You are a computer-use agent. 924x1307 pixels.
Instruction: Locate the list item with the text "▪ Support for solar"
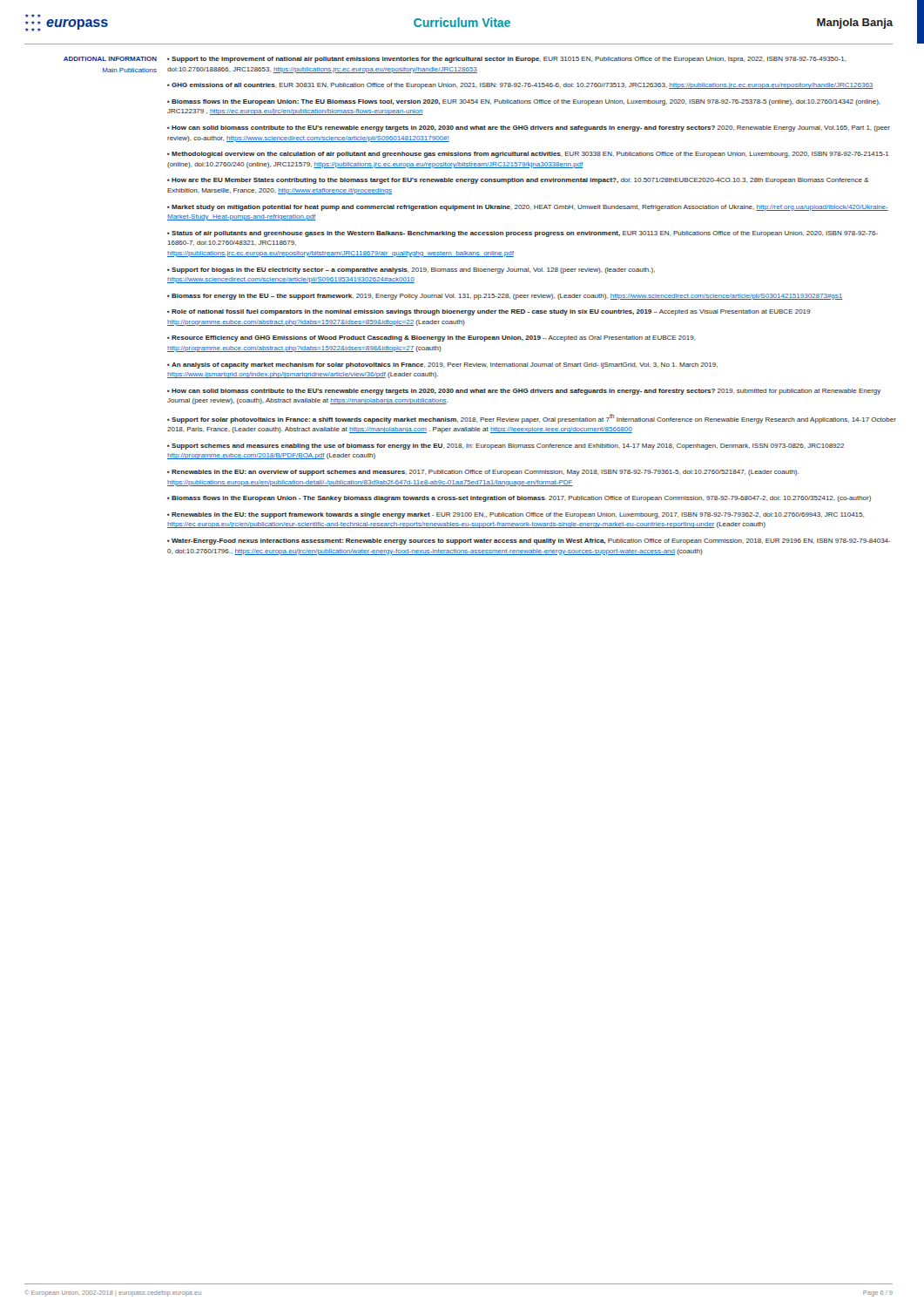[532, 423]
